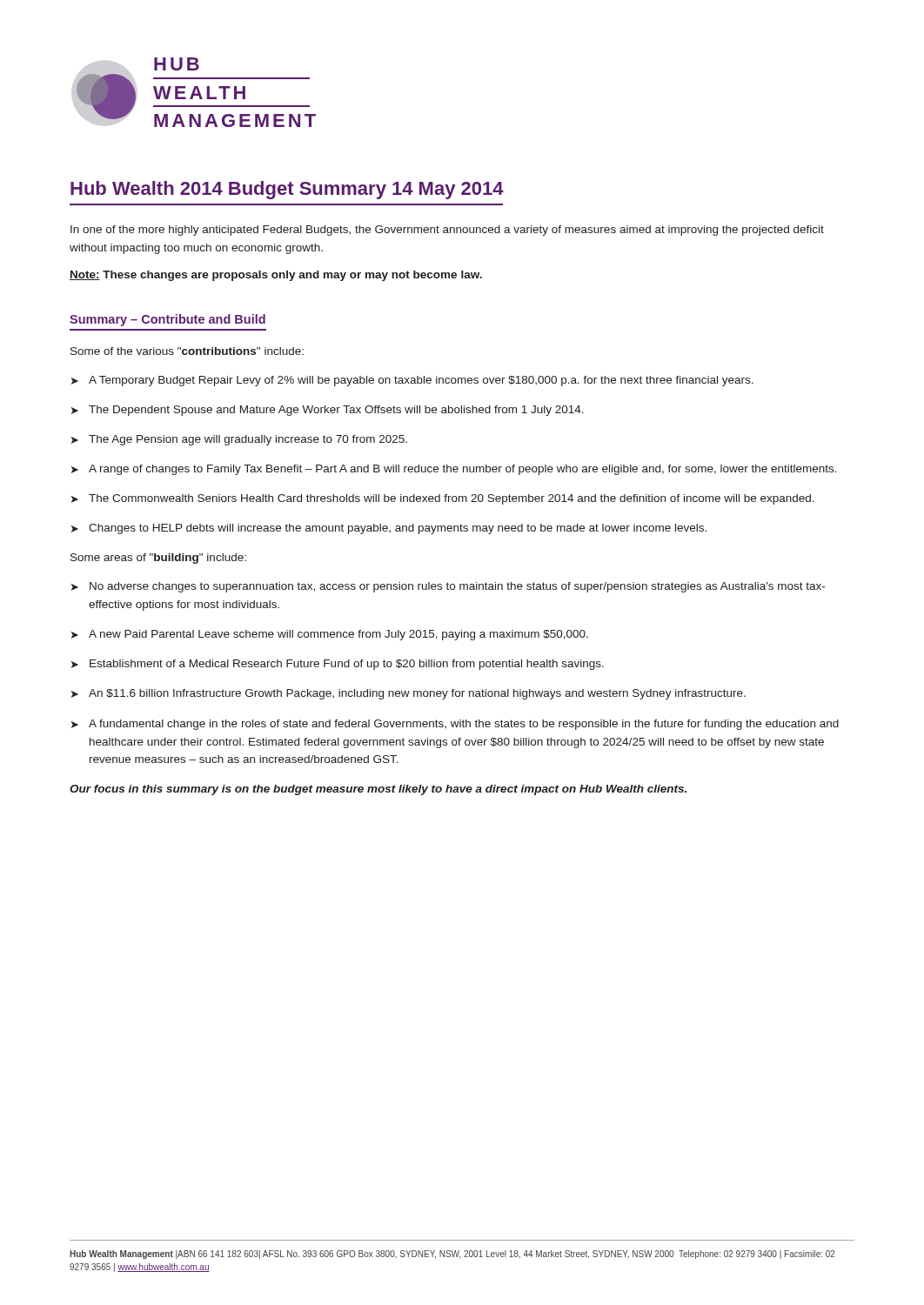The height and width of the screenshot is (1305, 924).
Task: Point to the block beginning "➤ No adverse changes to superannuation tax,"
Action: [x=462, y=596]
